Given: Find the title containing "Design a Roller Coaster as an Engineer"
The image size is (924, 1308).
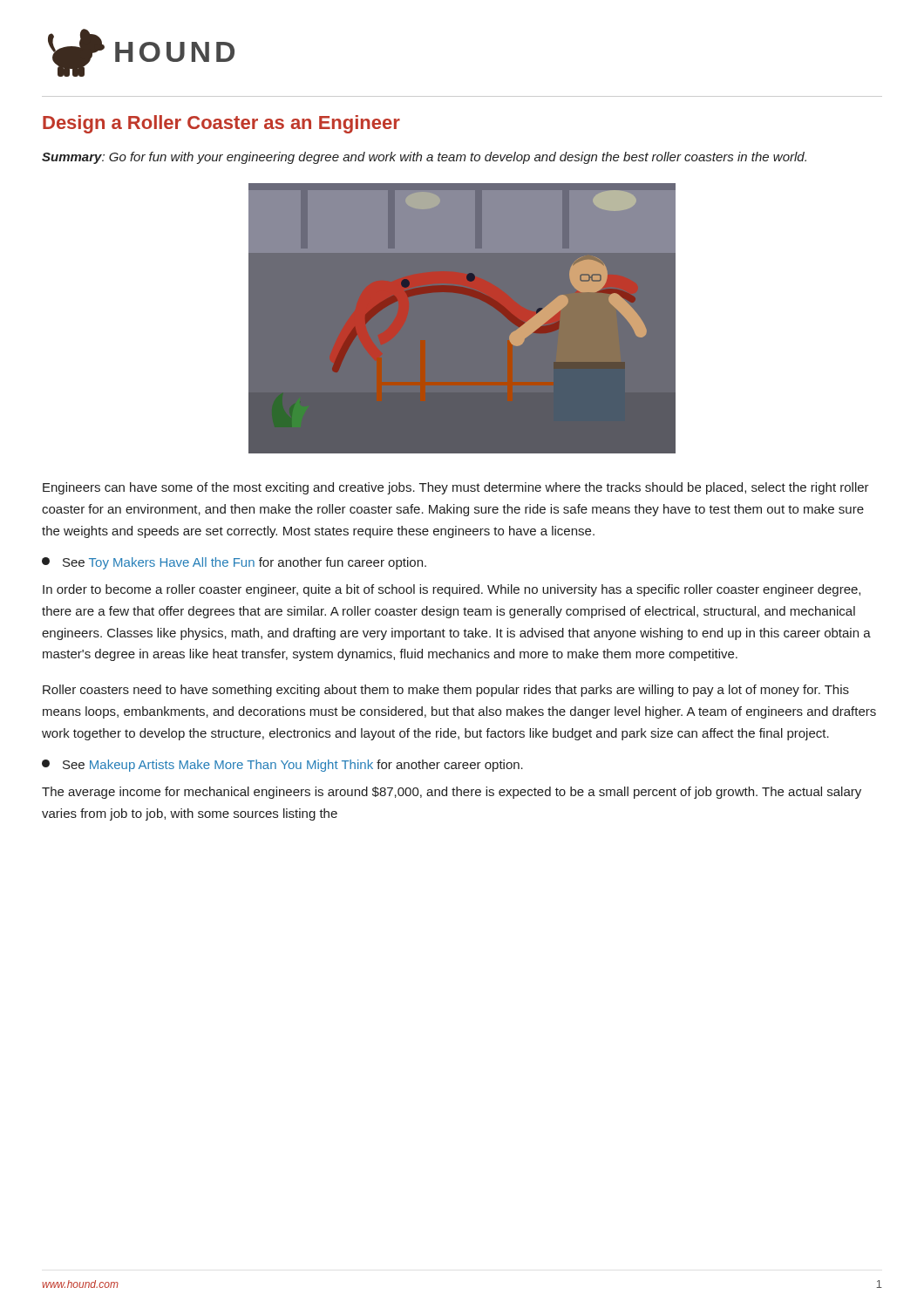Looking at the screenshot, I should pos(221,122).
